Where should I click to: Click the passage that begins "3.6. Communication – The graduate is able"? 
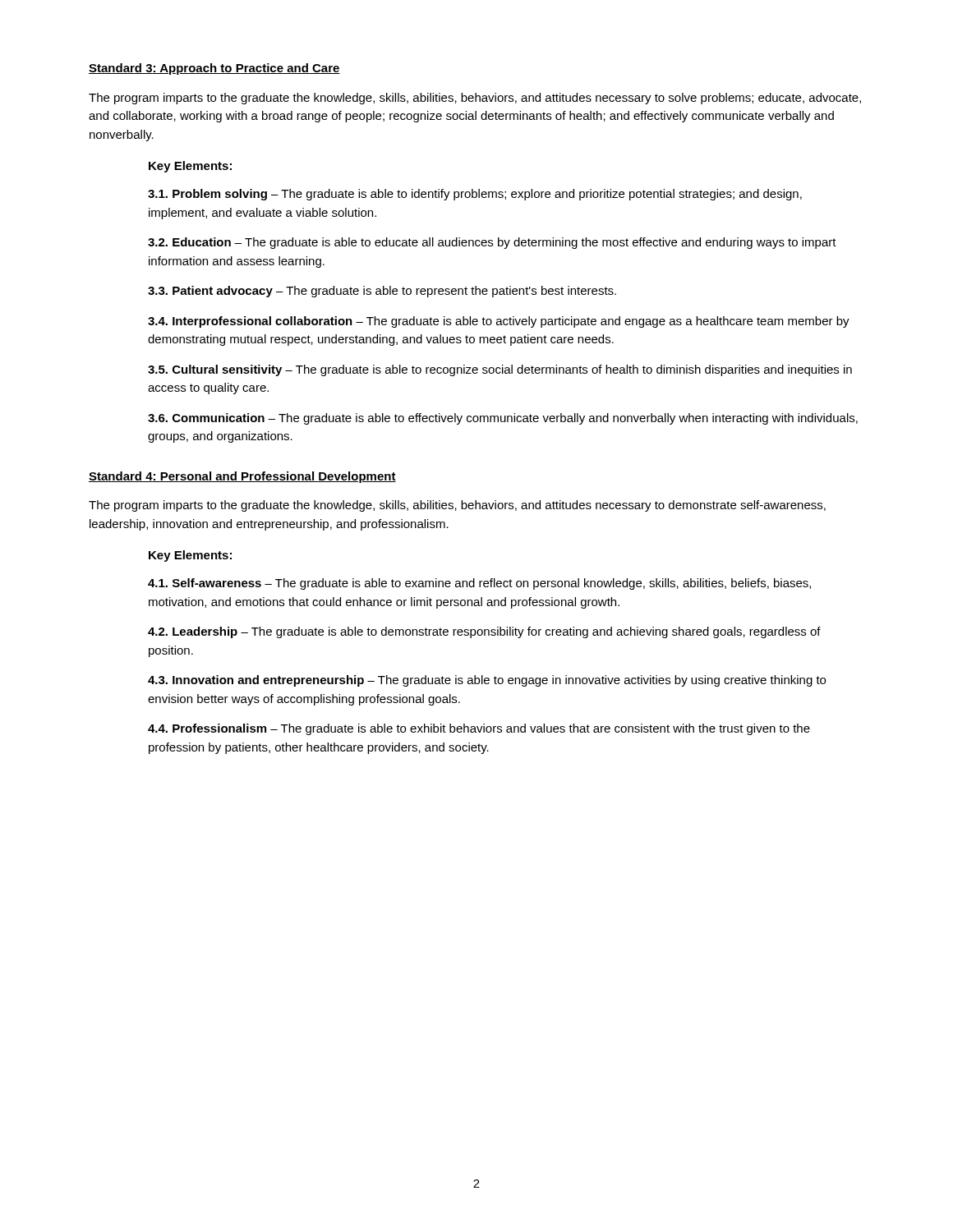[x=503, y=426]
